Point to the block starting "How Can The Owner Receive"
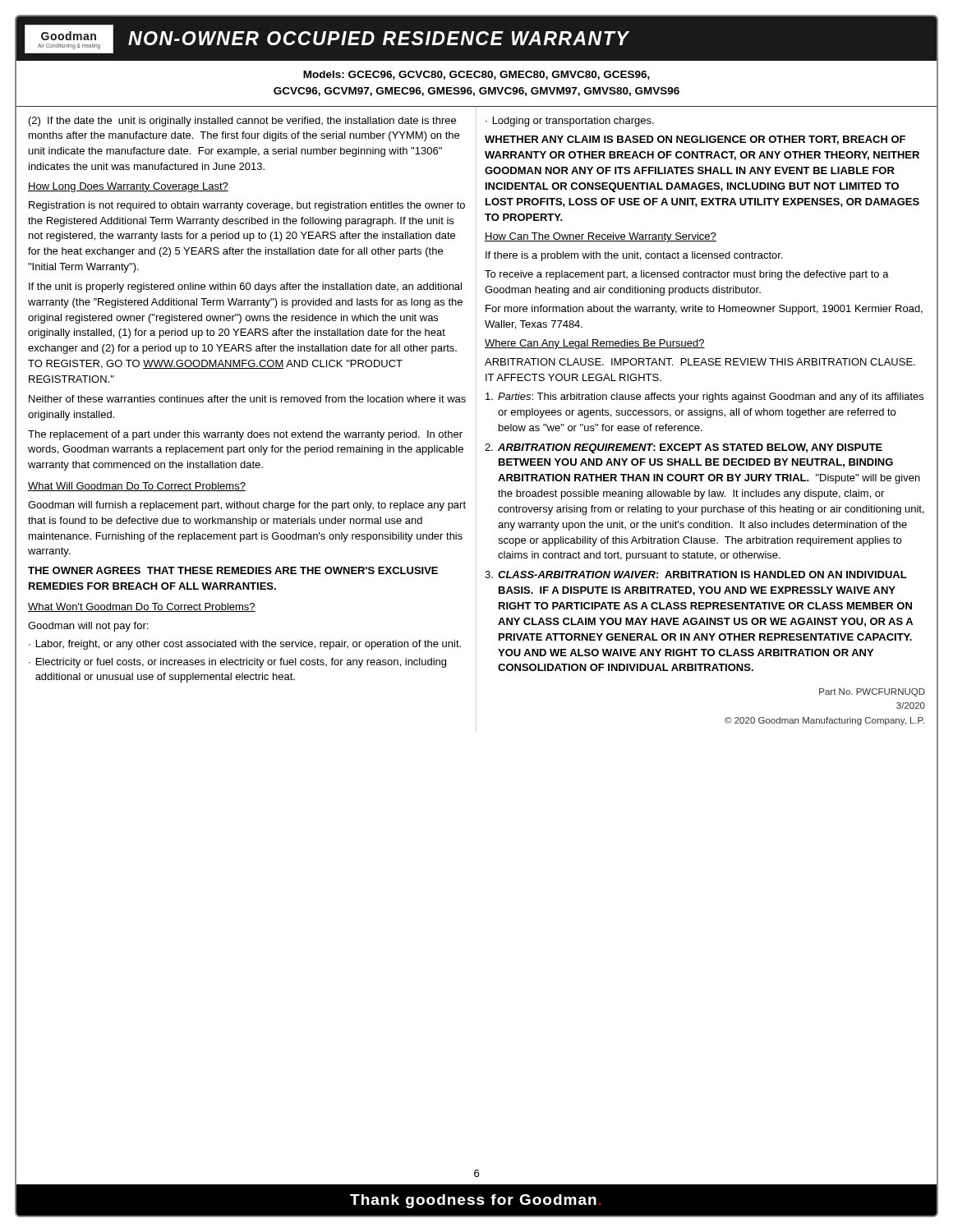The image size is (953, 1232). [x=600, y=236]
